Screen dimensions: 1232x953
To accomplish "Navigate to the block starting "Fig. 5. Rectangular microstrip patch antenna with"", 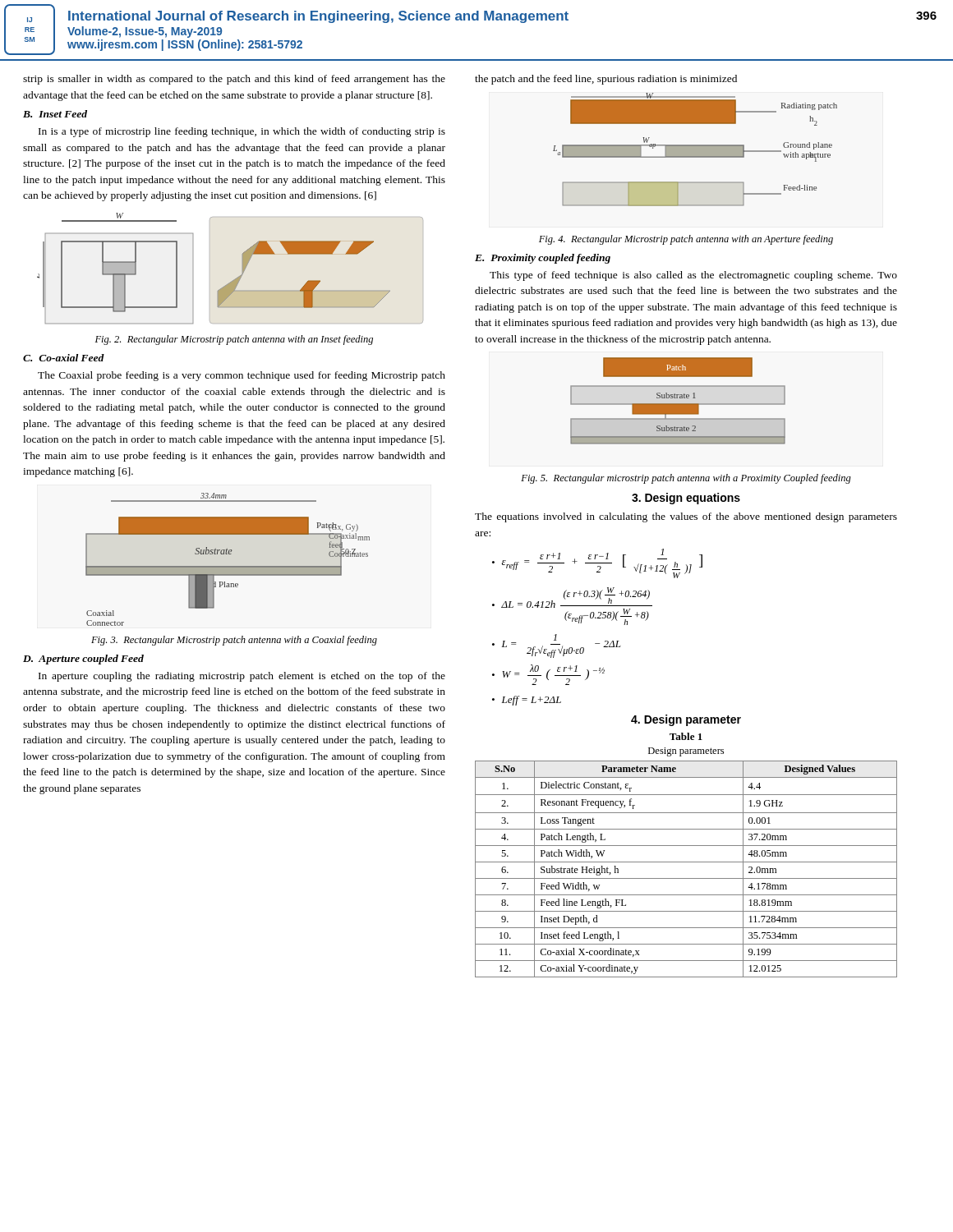I will (x=686, y=478).
